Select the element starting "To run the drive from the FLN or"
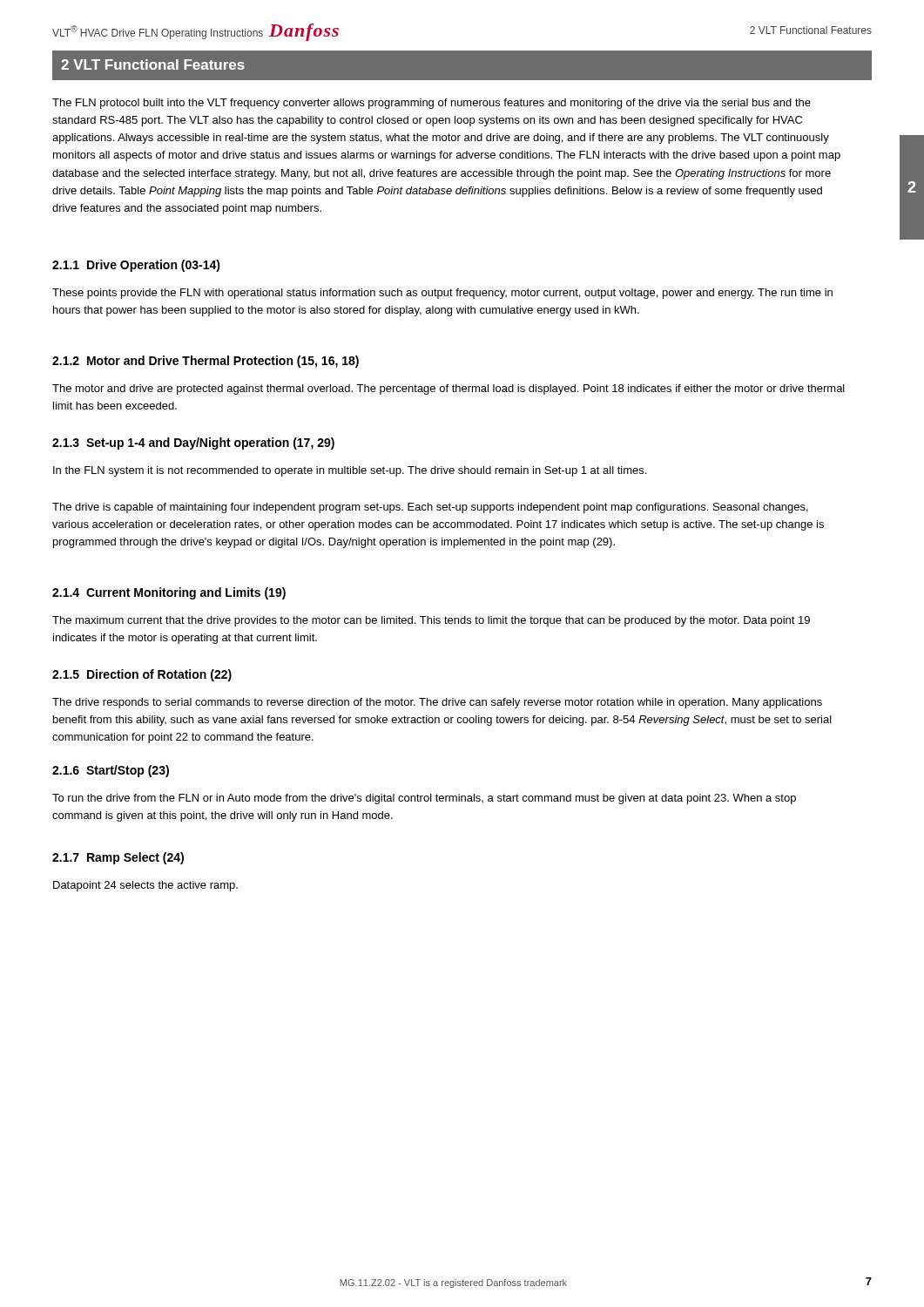924x1307 pixels. coord(424,806)
